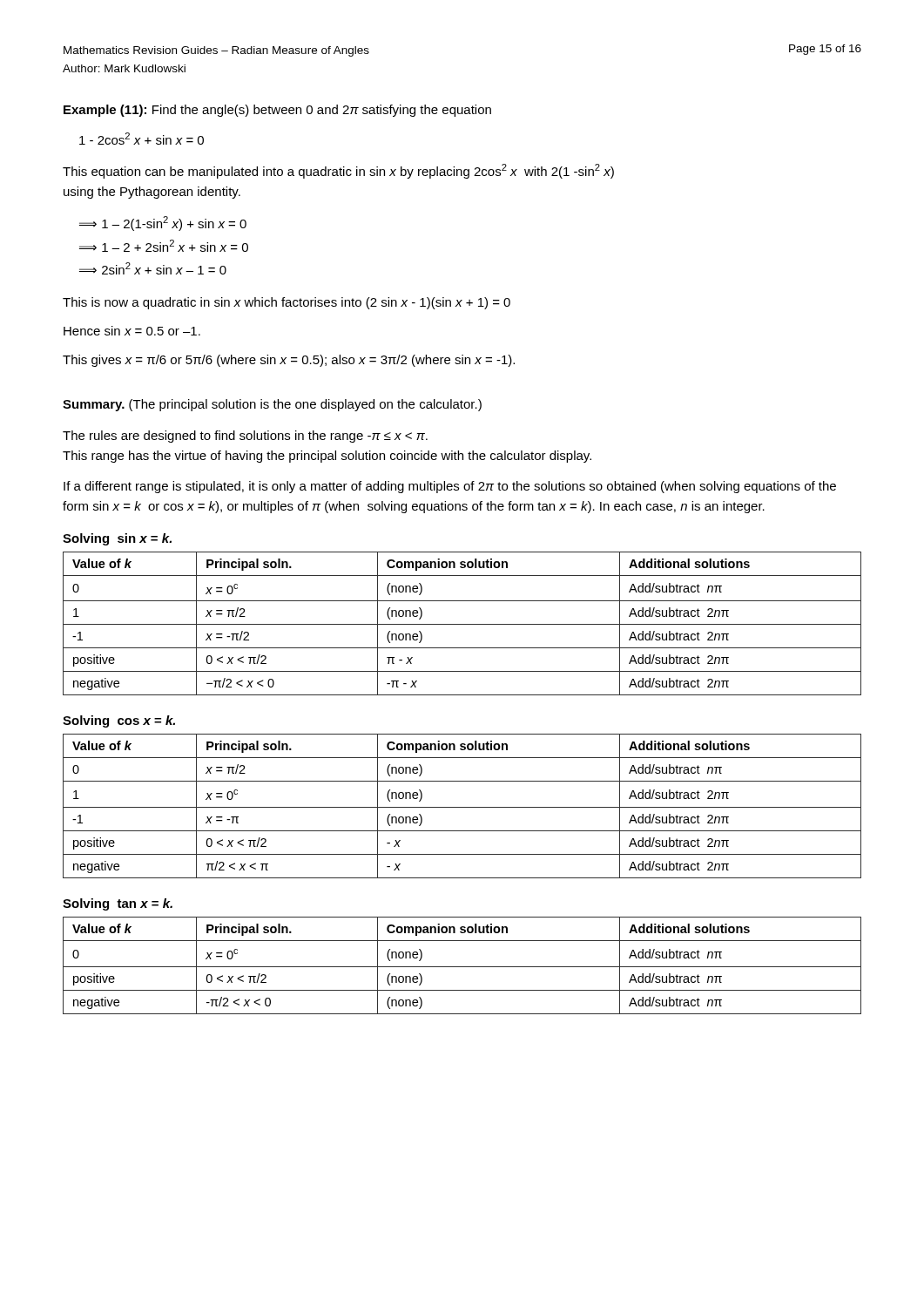Locate the text block starting "⟹ 1 – 2(1-sin2 x) + sin"

tap(163, 223)
